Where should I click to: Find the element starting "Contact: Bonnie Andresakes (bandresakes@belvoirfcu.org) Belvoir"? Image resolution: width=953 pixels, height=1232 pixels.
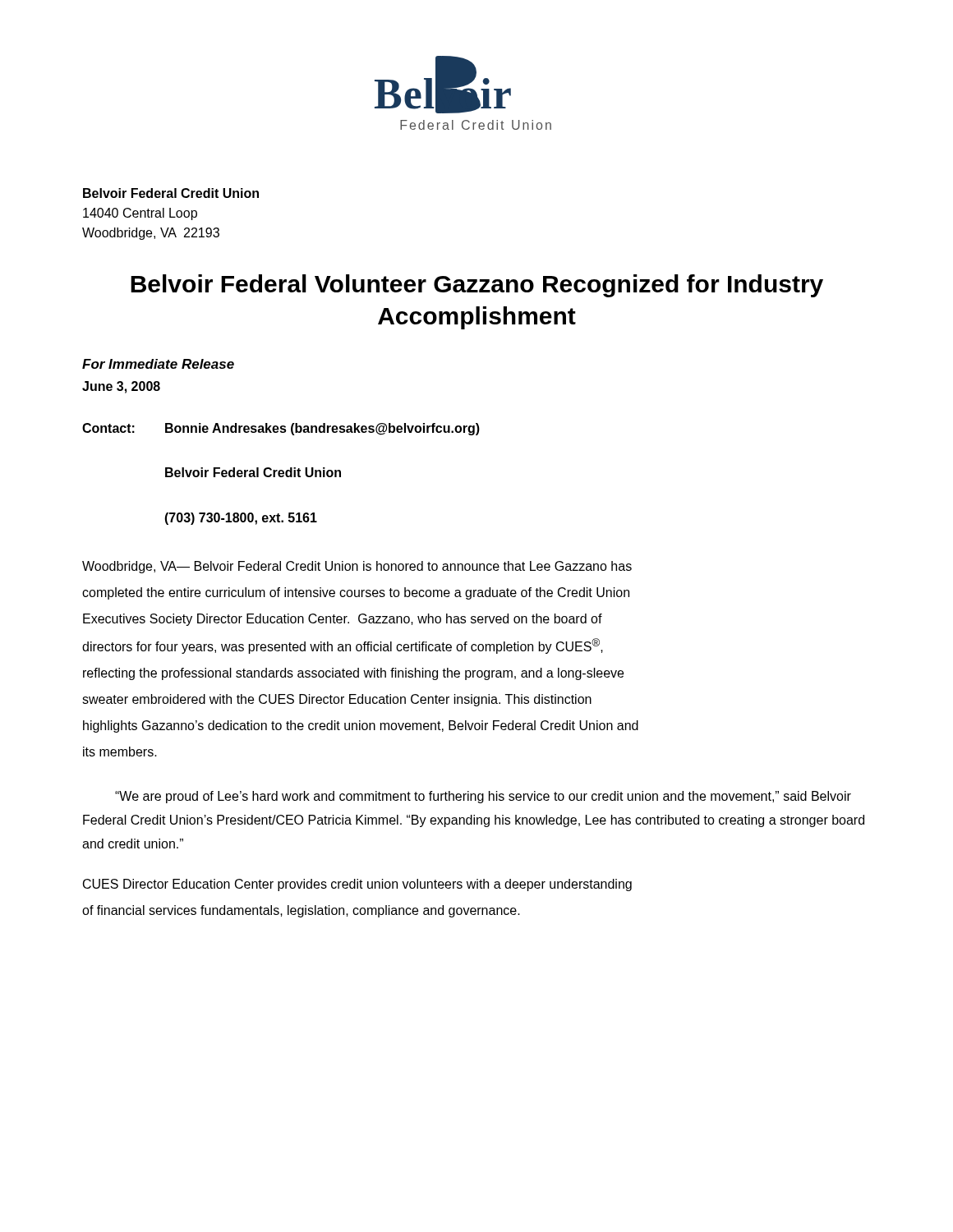(281, 473)
